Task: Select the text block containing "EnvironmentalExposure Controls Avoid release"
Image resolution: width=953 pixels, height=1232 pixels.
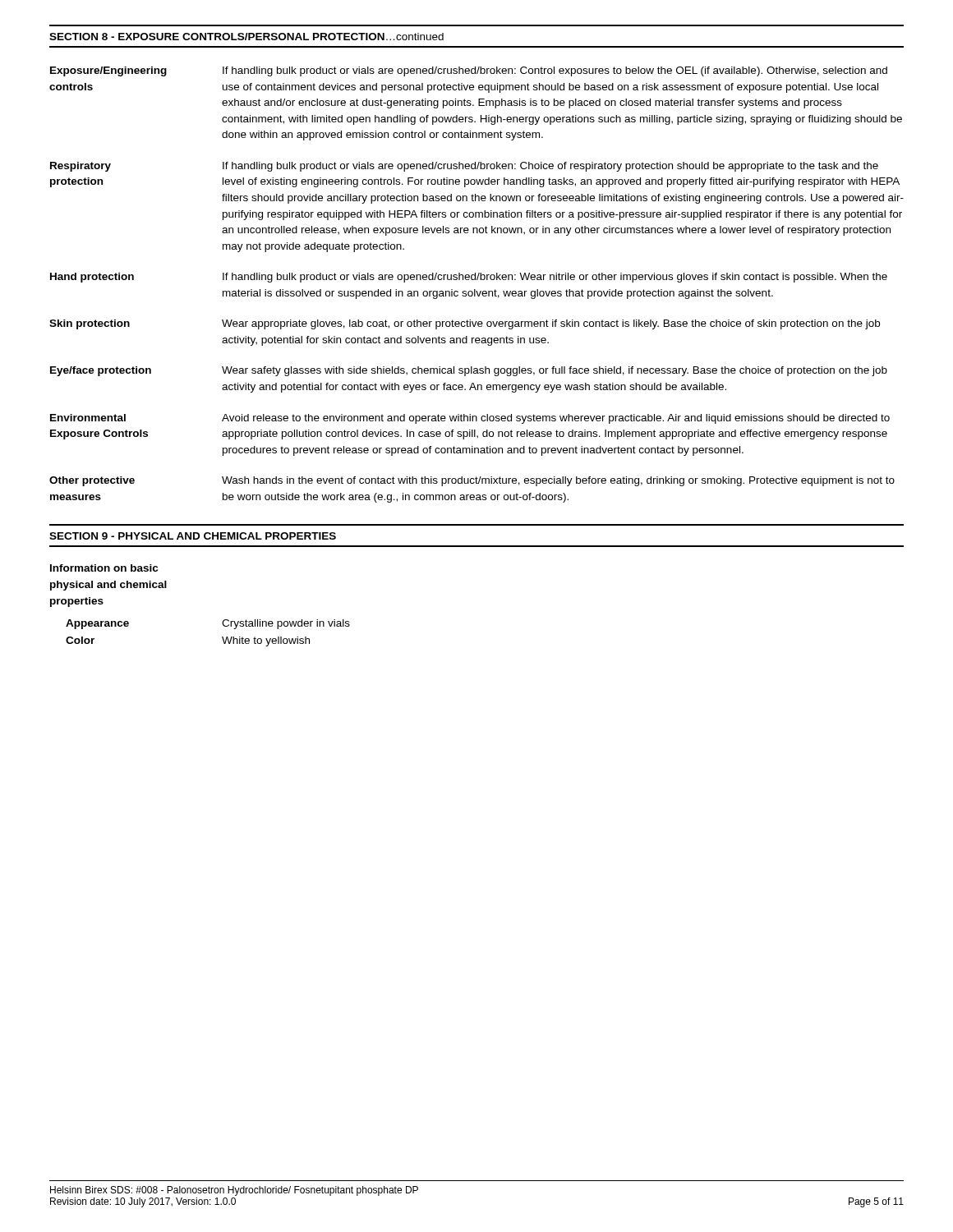Action: pos(476,434)
